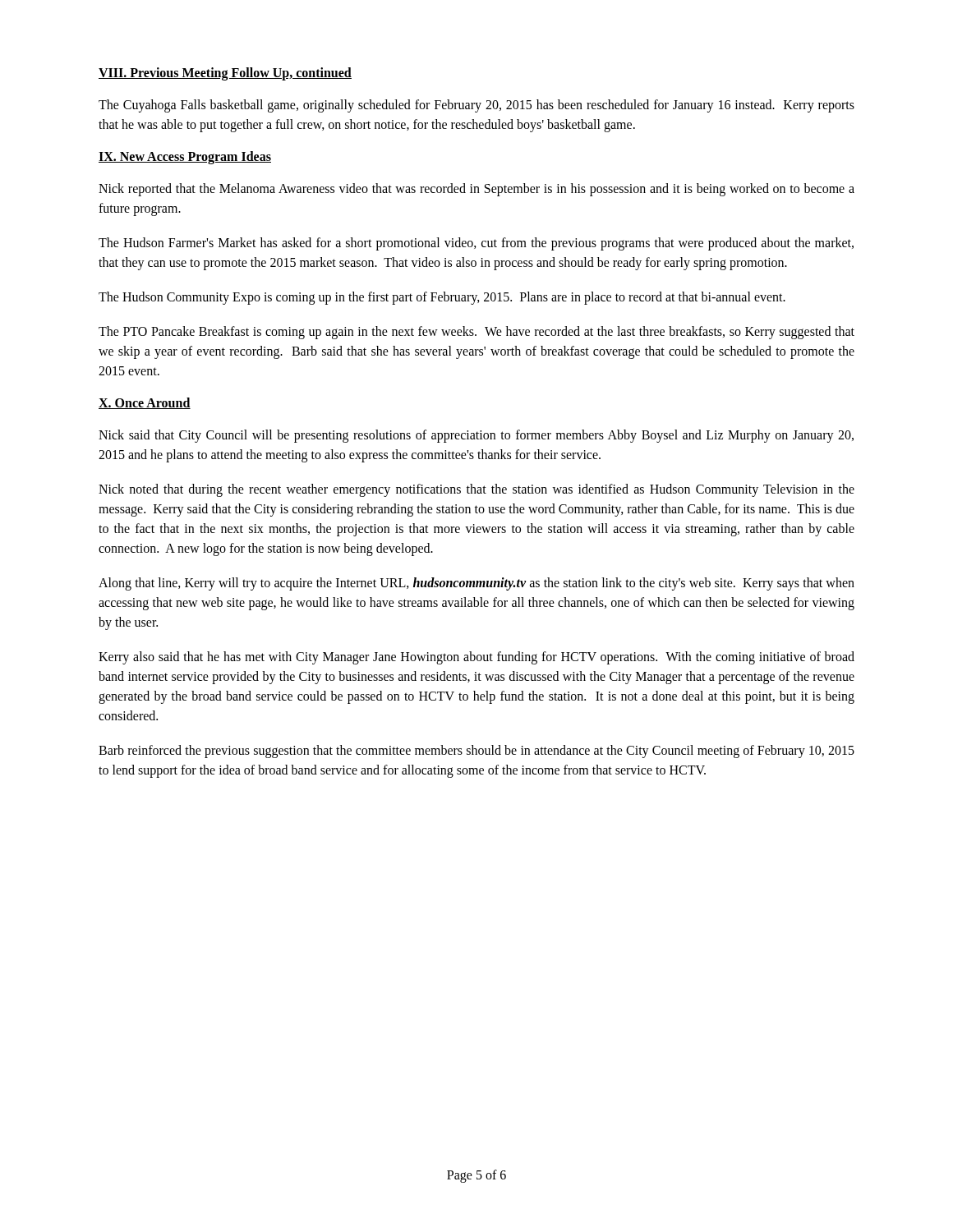
Task: Where is the passage that starts "Along that line, Kerry"?
Action: pos(476,602)
